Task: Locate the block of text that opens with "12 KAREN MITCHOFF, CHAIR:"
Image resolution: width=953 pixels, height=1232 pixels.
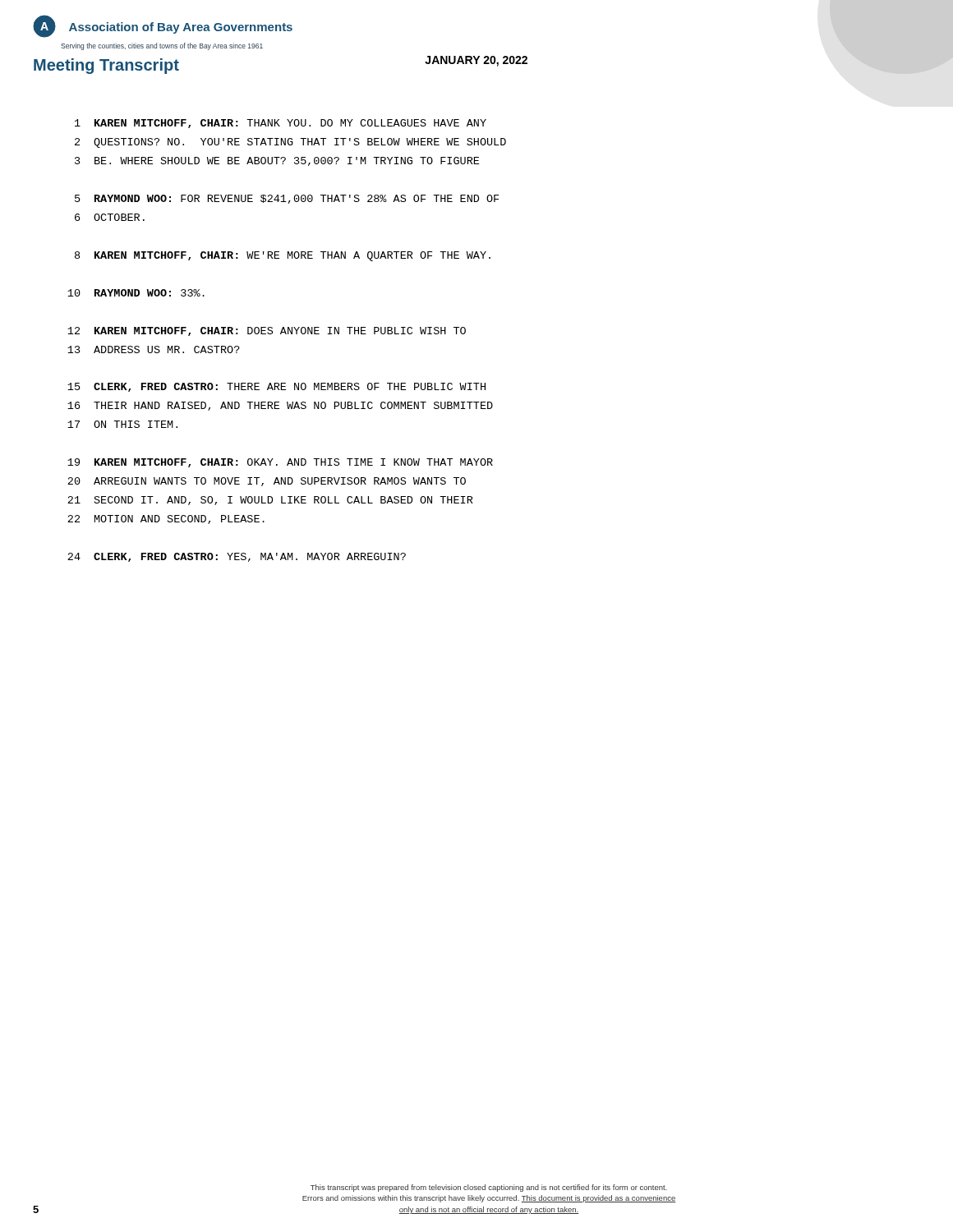Action: (x=476, y=332)
